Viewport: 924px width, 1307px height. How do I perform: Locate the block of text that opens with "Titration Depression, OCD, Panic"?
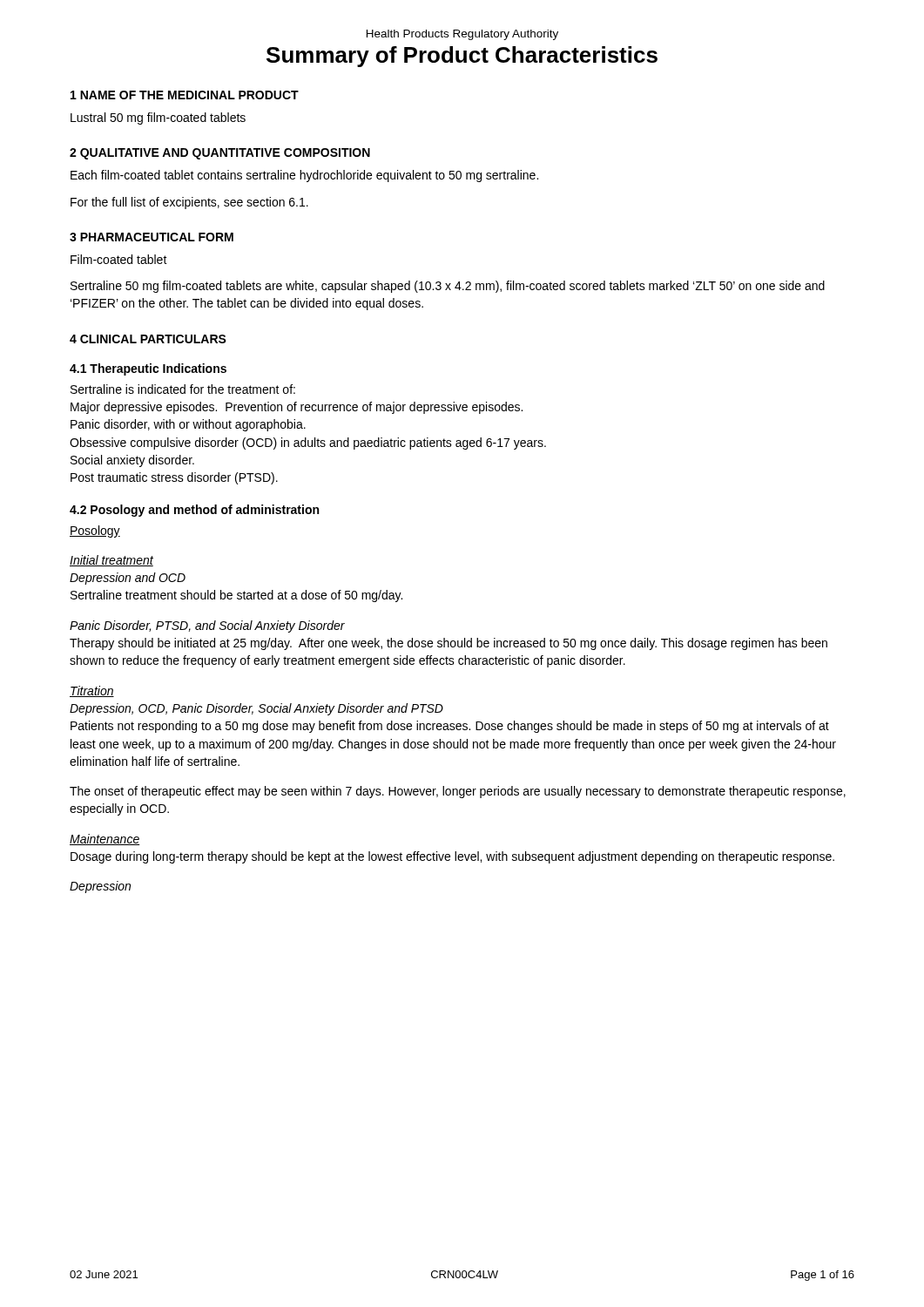point(453,726)
